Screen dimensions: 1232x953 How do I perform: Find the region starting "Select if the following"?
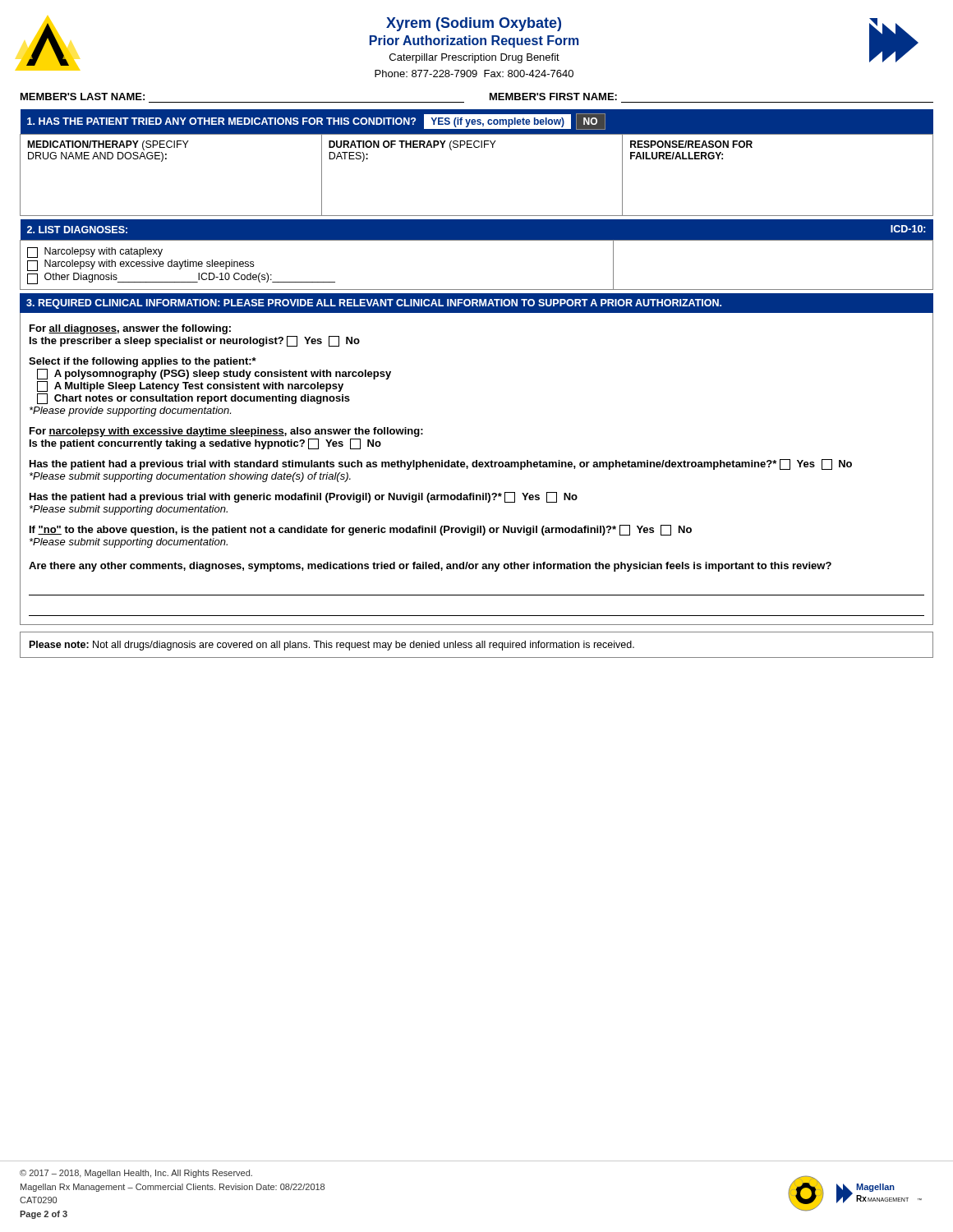pos(210,385)
